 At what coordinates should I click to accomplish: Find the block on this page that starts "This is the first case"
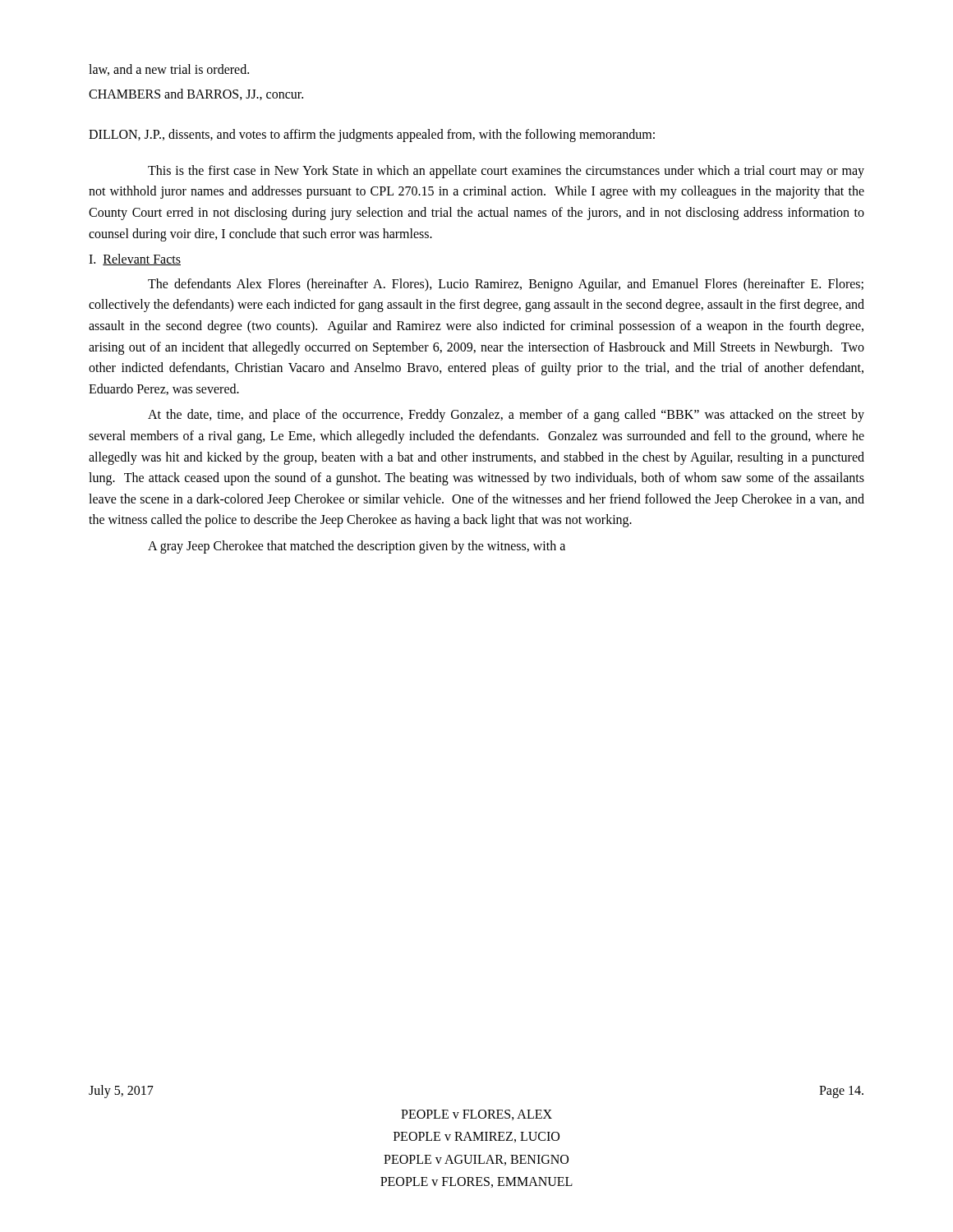pyautogui.click(x=476, y=202)
